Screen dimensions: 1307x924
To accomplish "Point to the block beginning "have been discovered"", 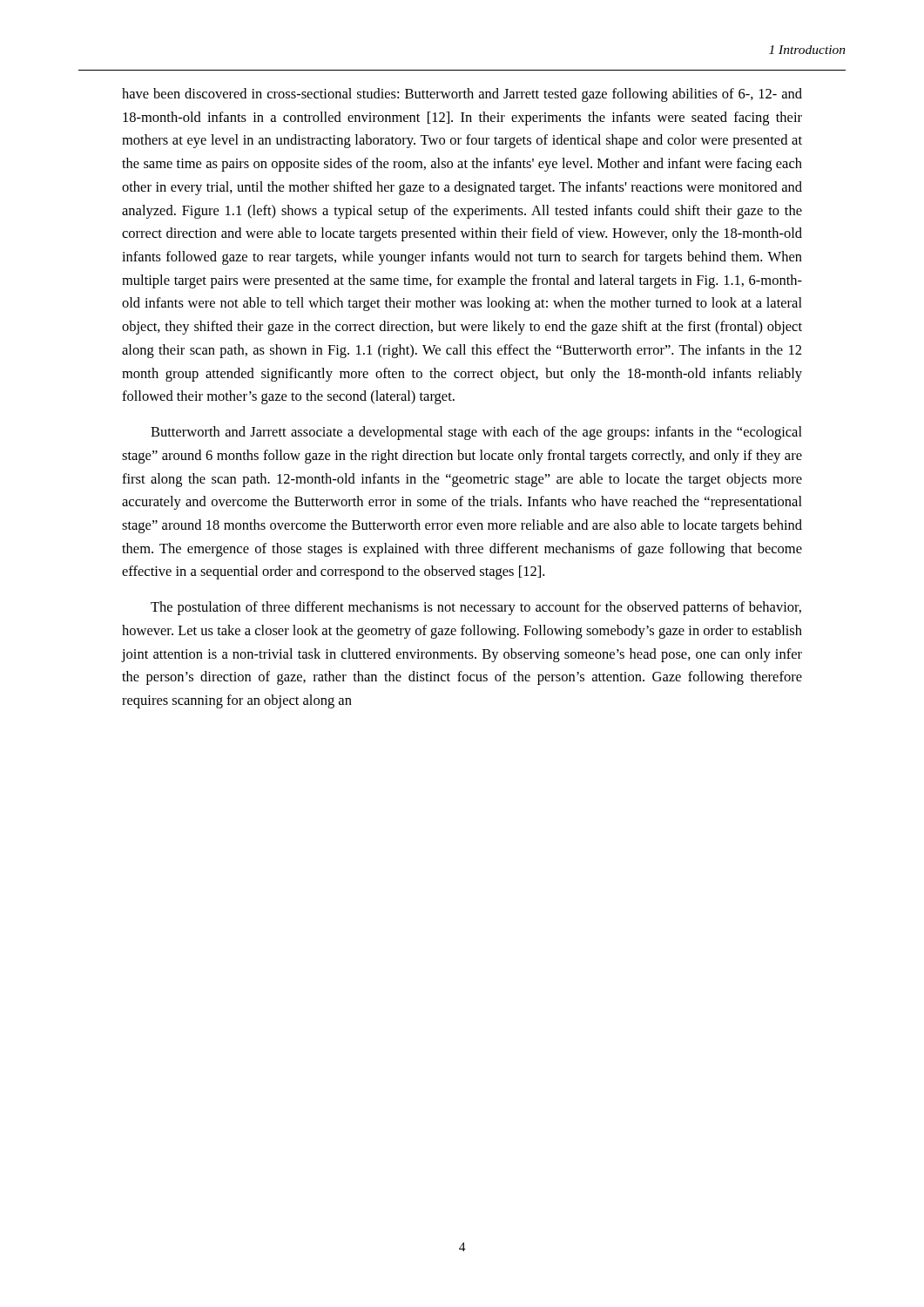I will tap(462, 245).
